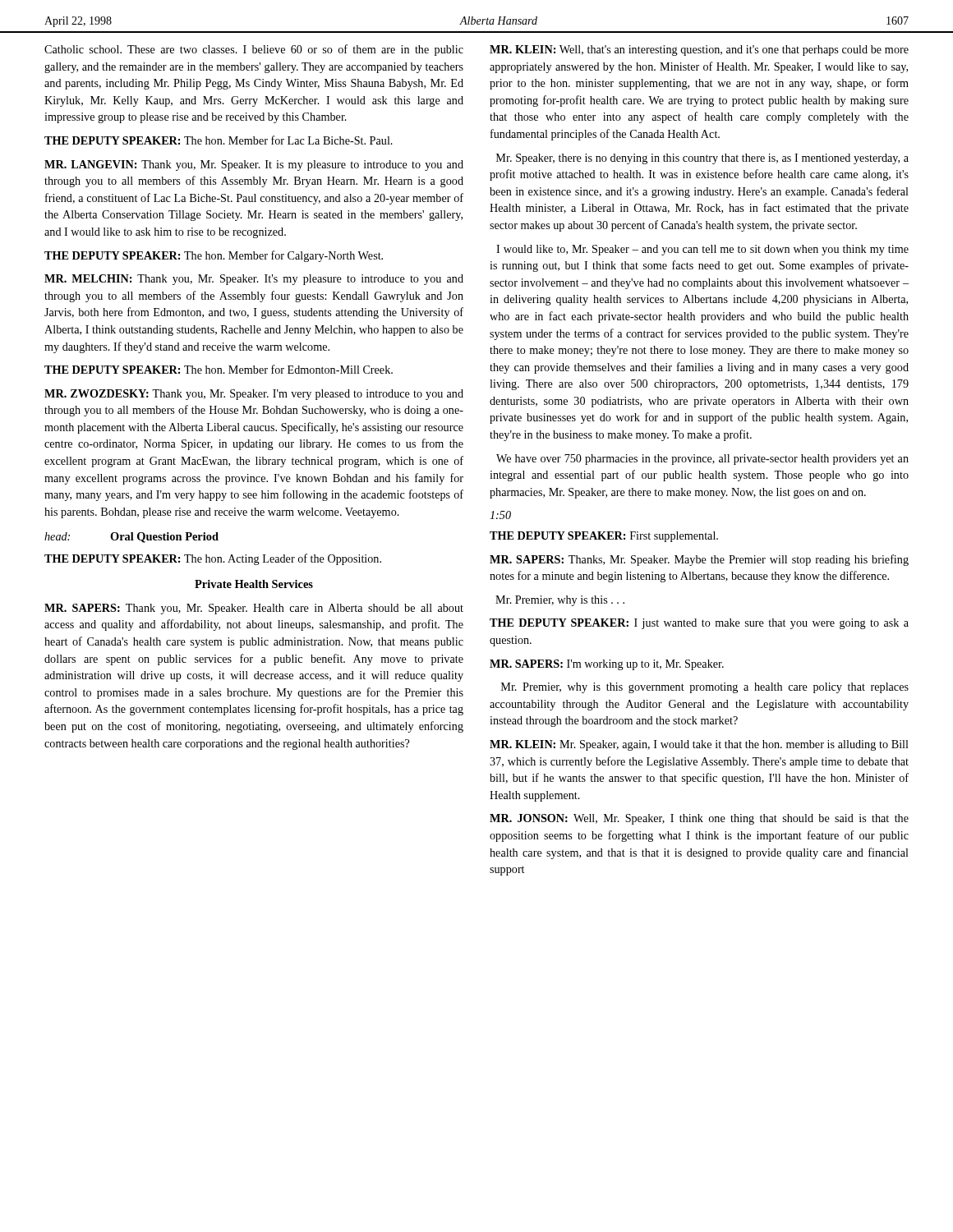
Task: Locate the block of text that opens with "Catholic school. These are two classes. I"
Action: click(254, 83)
